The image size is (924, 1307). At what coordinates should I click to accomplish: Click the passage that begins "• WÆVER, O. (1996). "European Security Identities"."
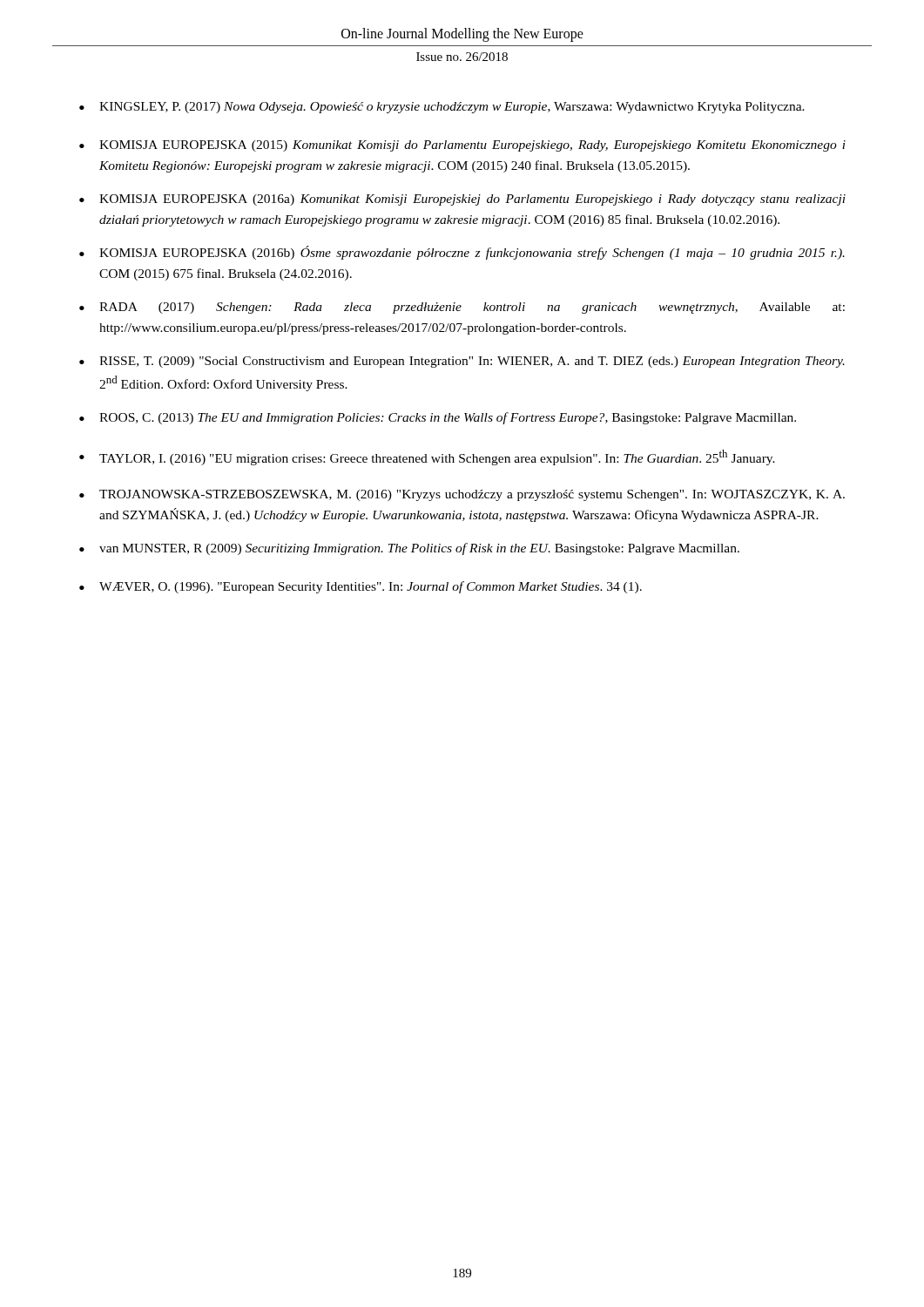point(462,589)
